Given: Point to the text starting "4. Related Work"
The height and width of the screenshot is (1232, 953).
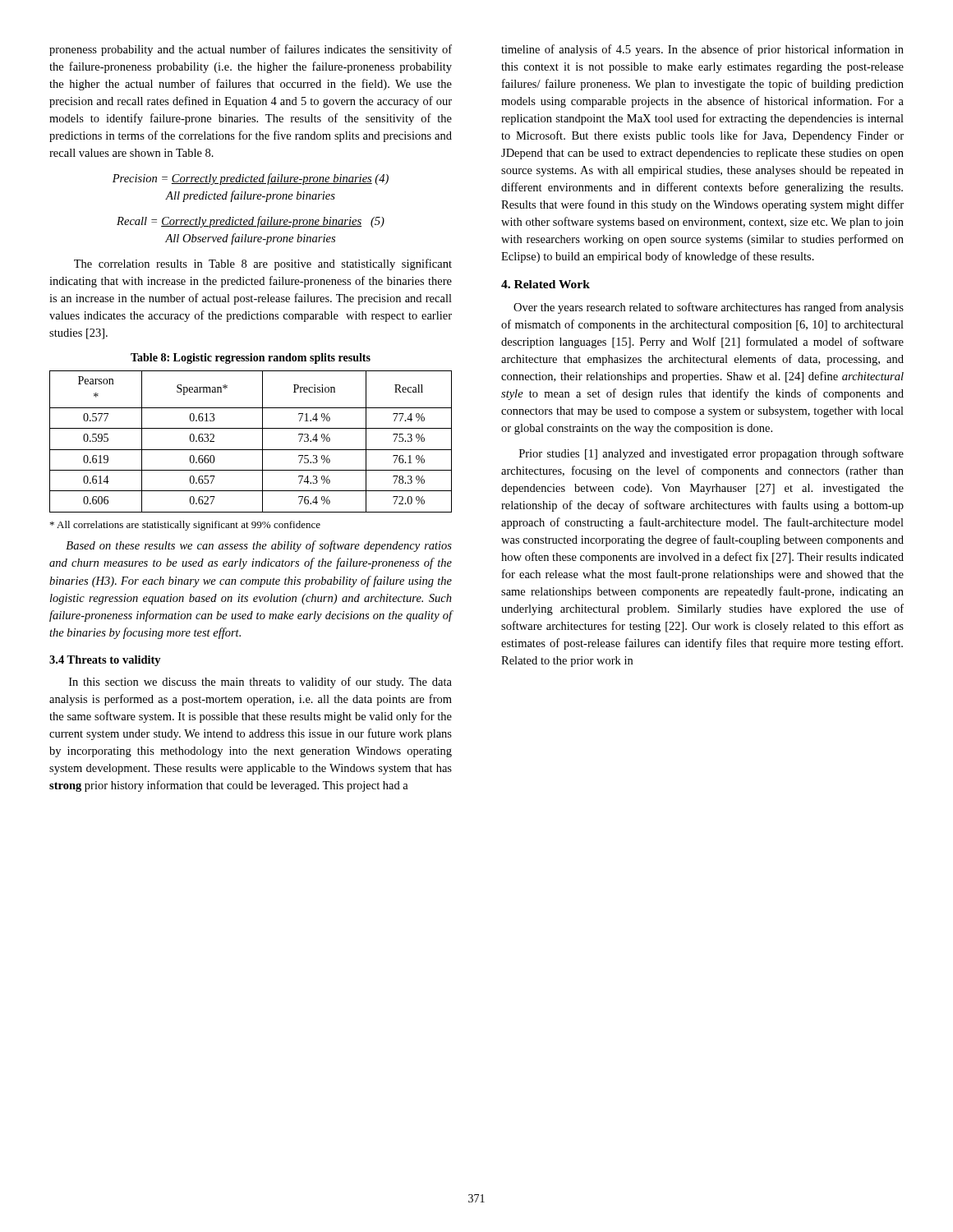Looking at the screenshot, I should pos(545,284).
